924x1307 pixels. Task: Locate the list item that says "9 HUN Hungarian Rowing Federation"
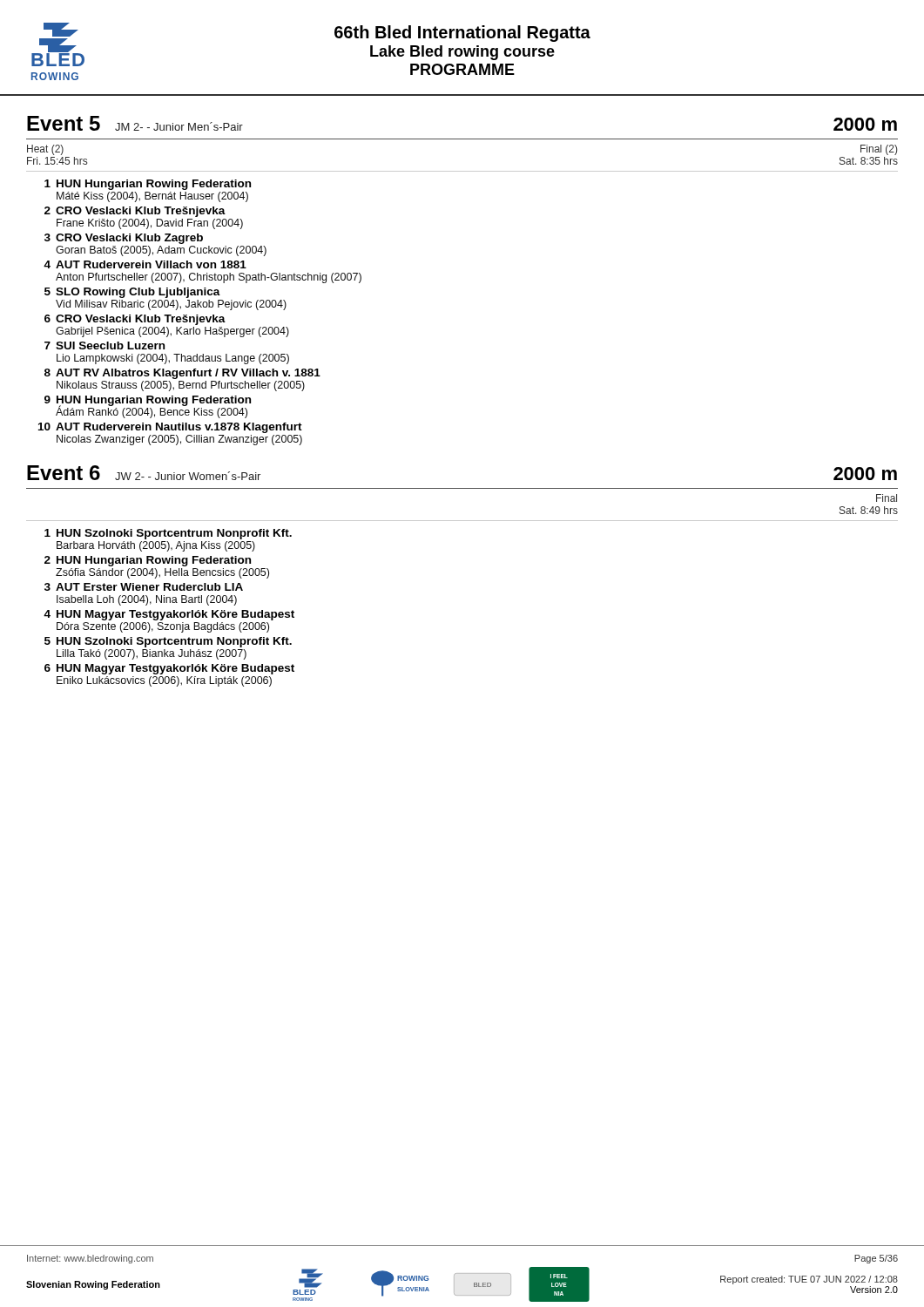click(148, 407)
